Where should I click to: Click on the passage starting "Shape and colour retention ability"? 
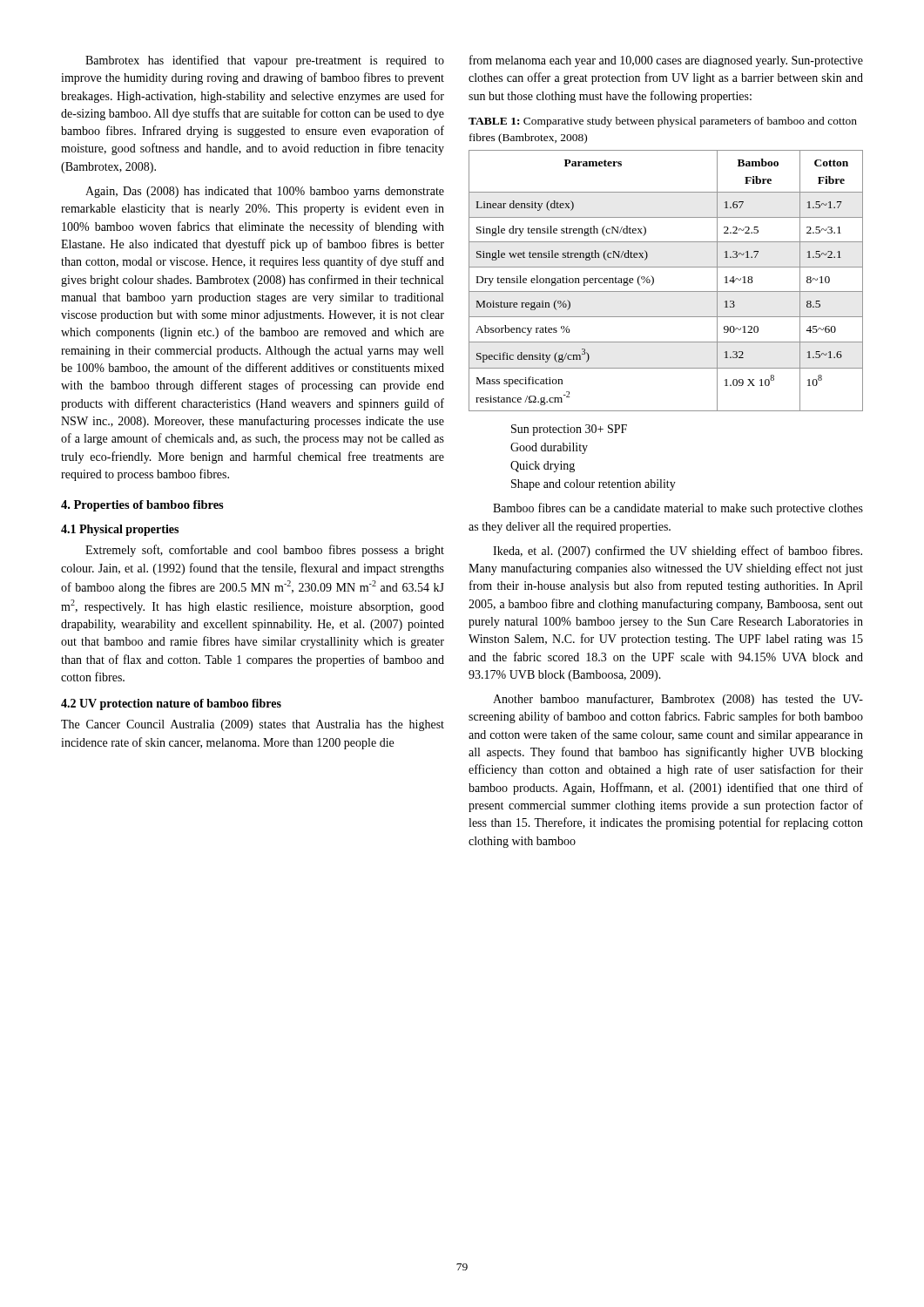[x=593, y=484]
